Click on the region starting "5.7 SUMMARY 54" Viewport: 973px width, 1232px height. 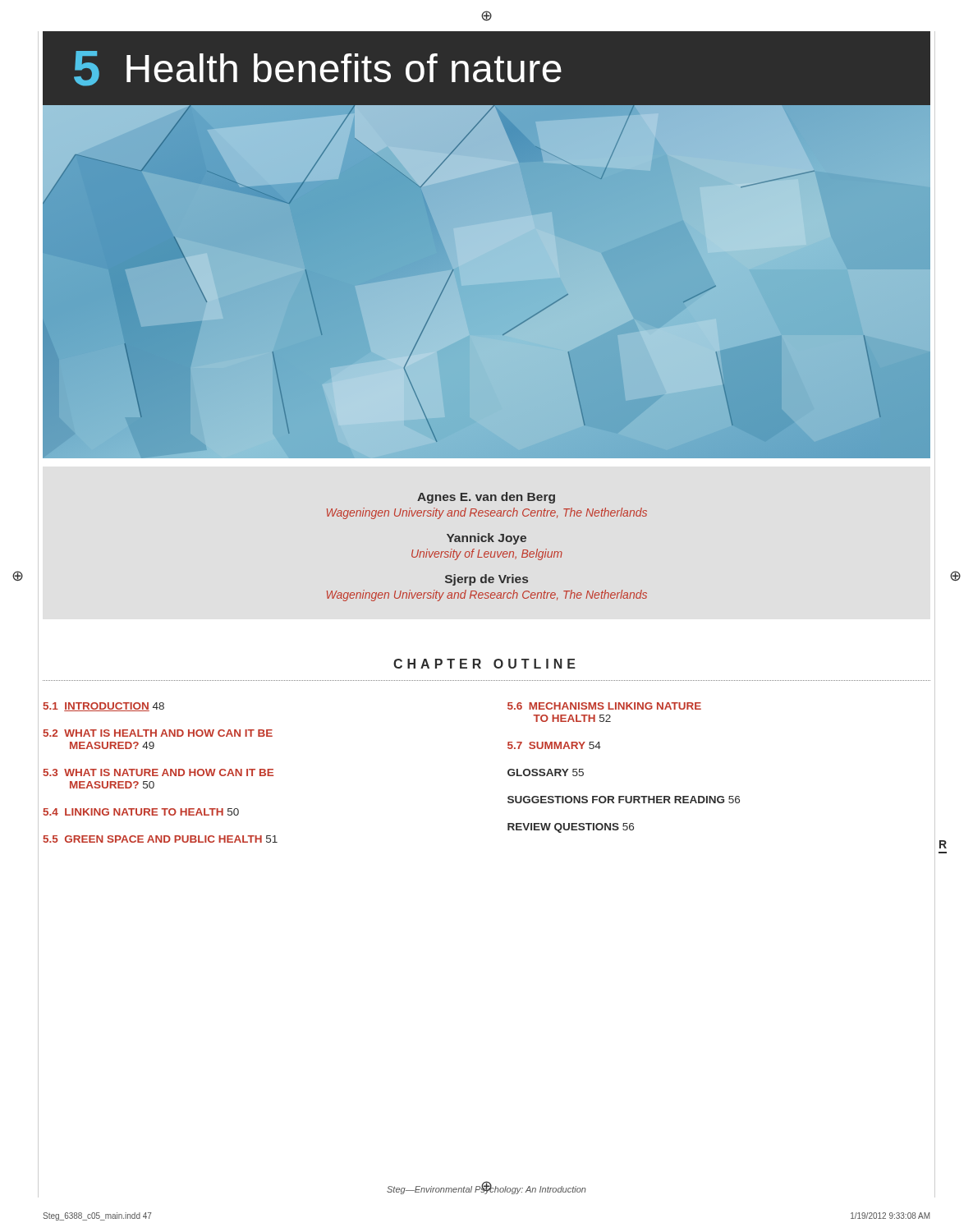[554, 745]
